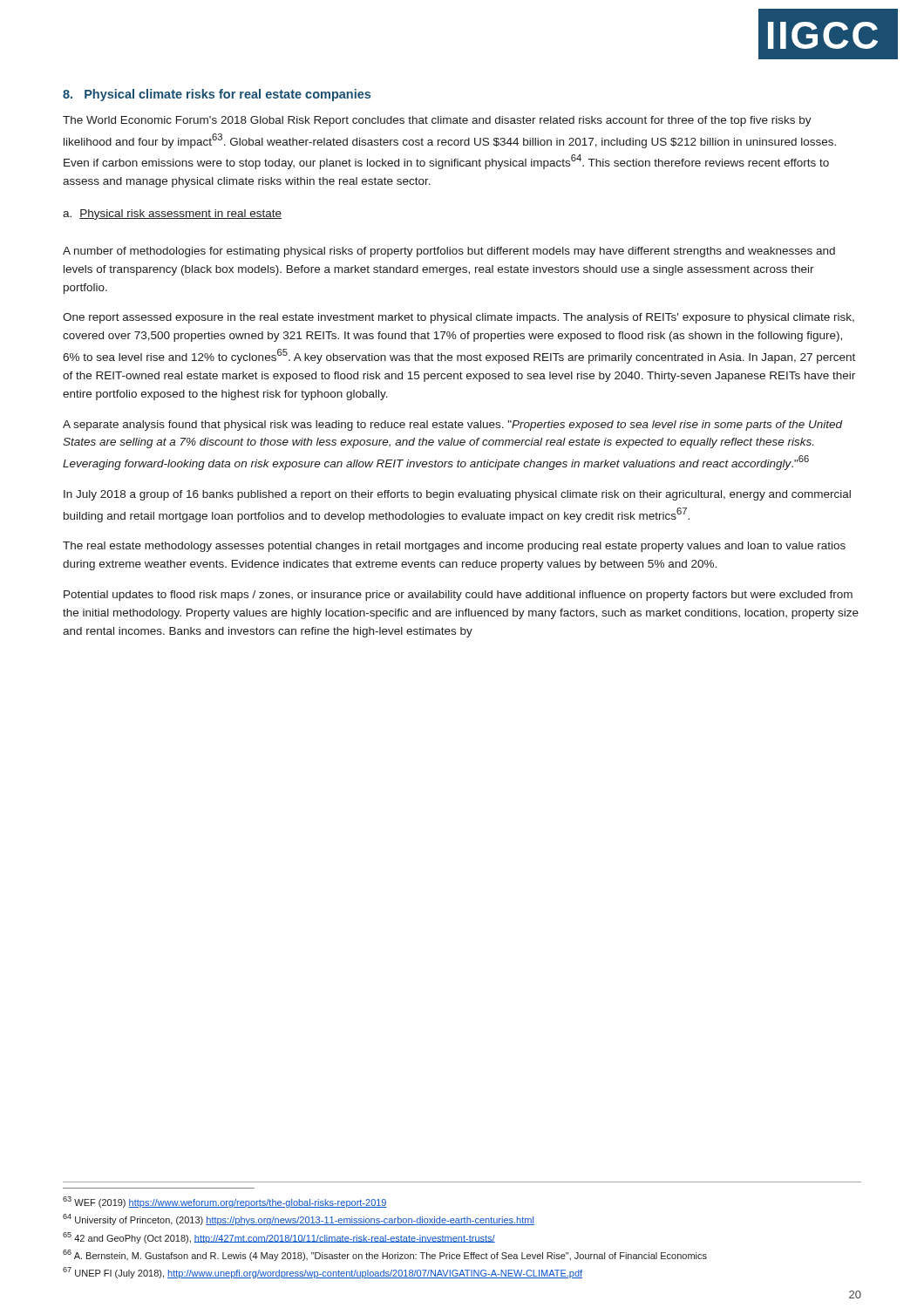Point to the passage starting "63 WEF (2019) https://www.weforum.org/reports/the-global-risks-report-2019"
Screen dimensions: 1308x924
(x=225, y=1201)
